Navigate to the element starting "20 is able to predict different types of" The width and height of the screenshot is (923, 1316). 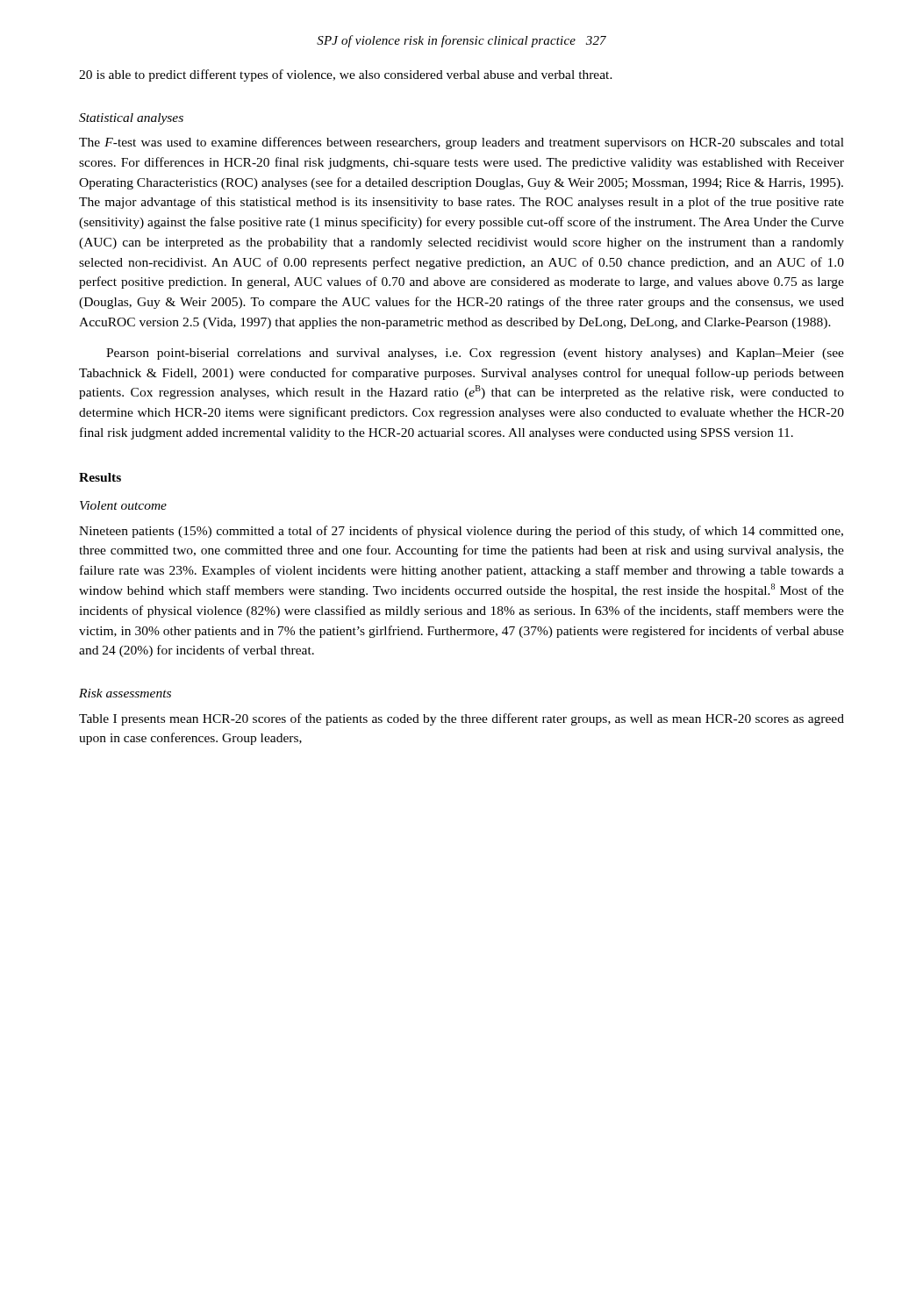(x=462, y=75)
